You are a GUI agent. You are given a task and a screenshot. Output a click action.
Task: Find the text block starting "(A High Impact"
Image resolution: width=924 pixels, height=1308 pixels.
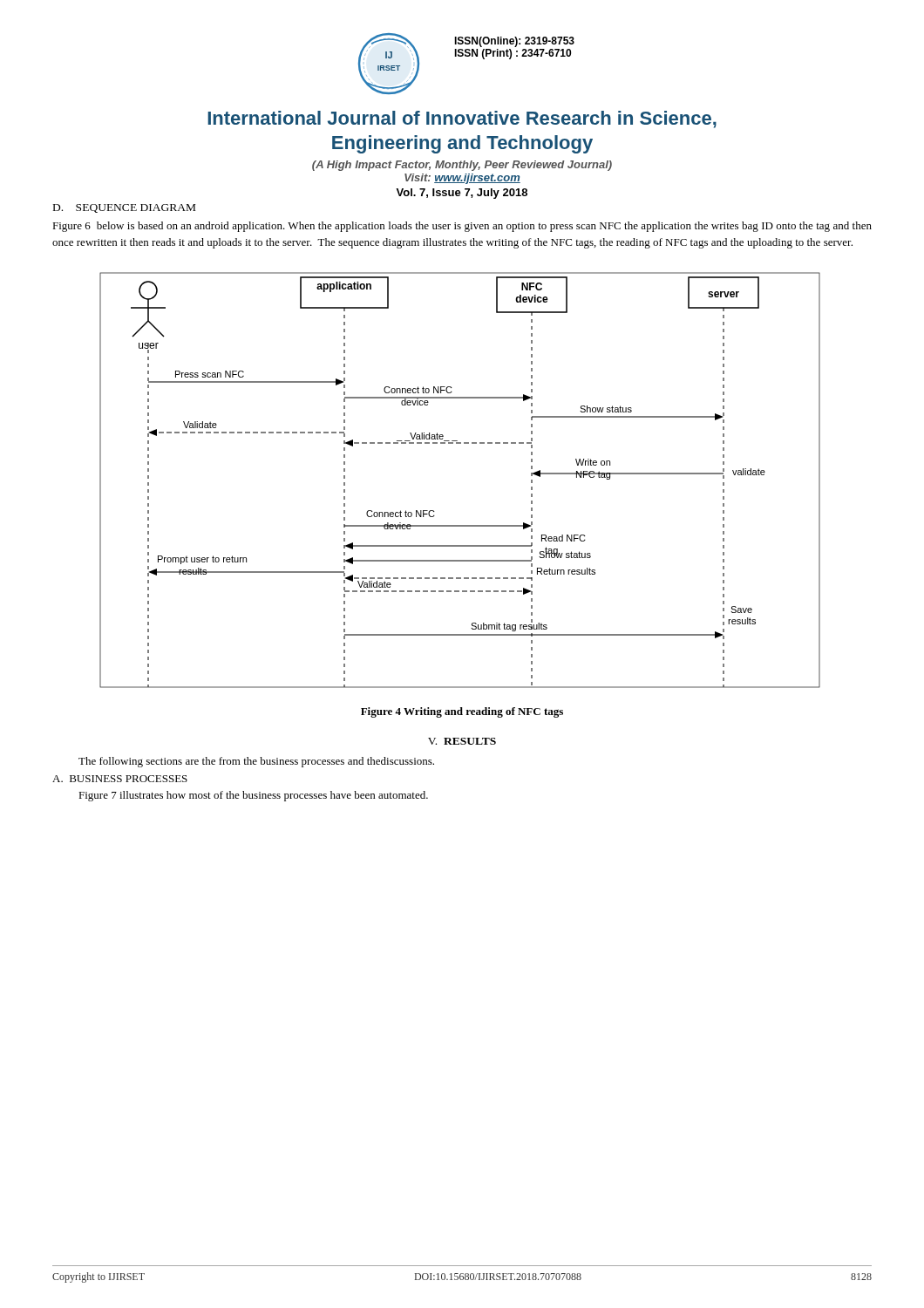click(x=462, y=164)
